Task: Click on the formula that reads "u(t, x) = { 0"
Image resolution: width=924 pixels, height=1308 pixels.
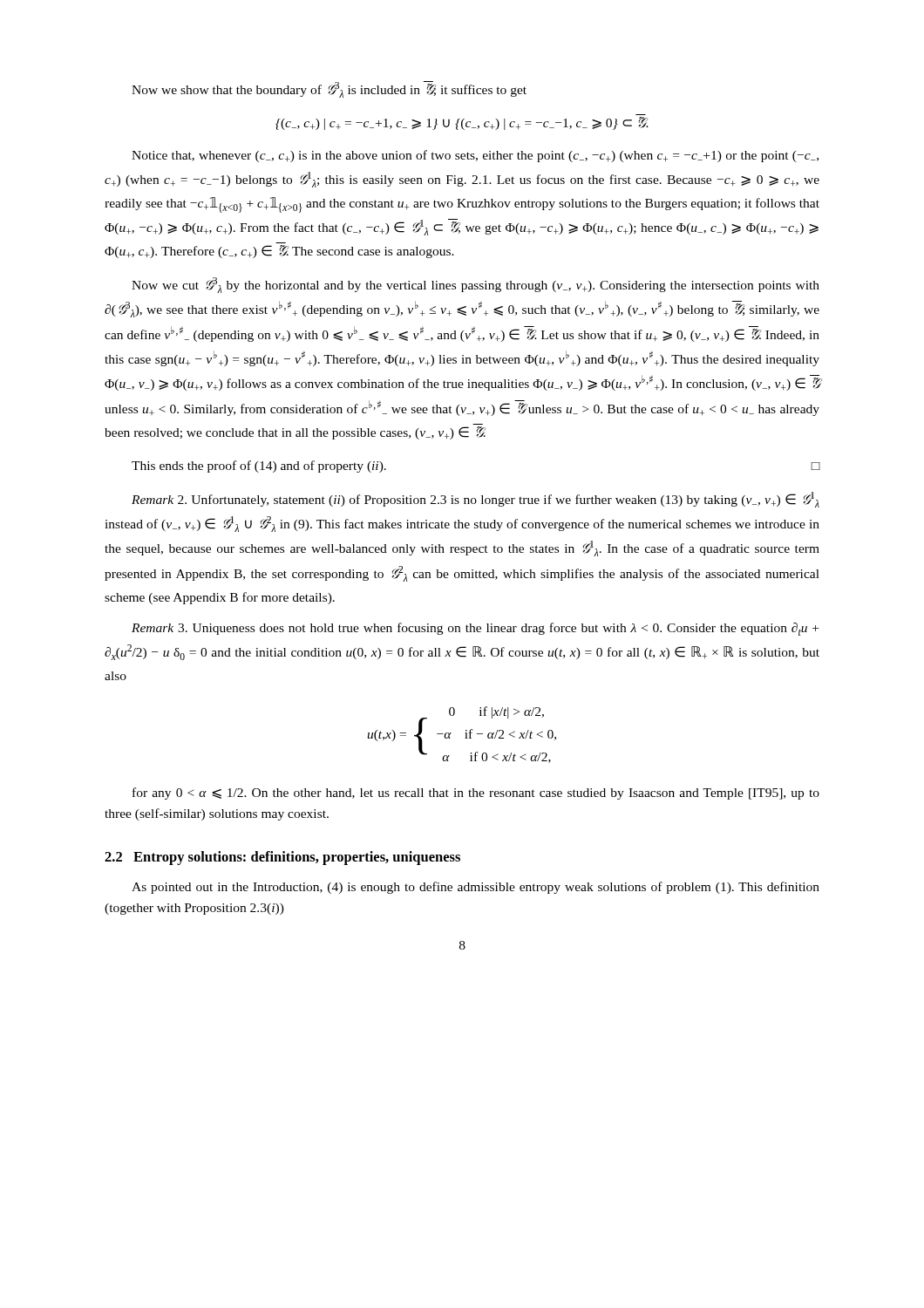Action: [462, 734]
